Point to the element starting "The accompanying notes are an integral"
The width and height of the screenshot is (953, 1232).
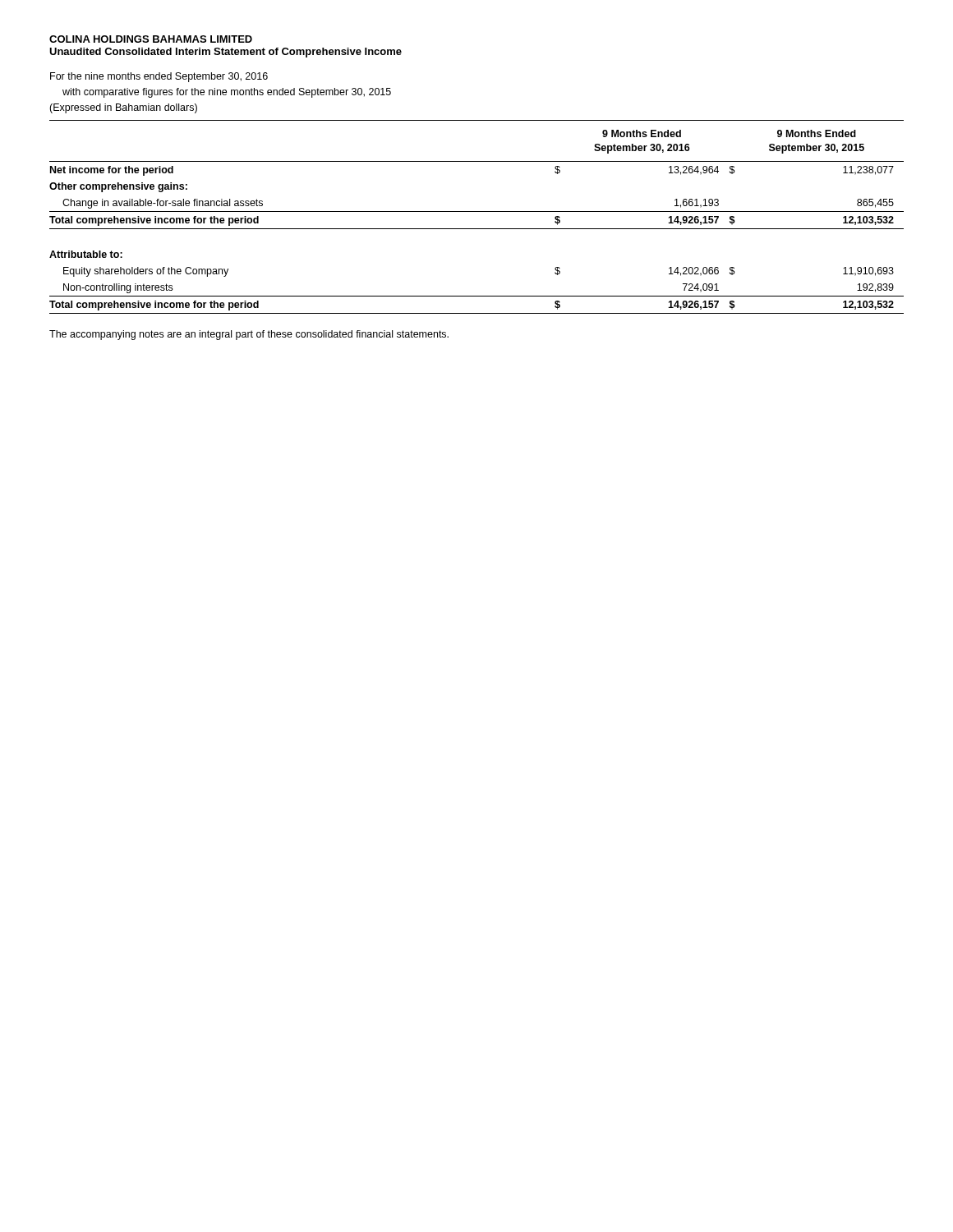249,334
